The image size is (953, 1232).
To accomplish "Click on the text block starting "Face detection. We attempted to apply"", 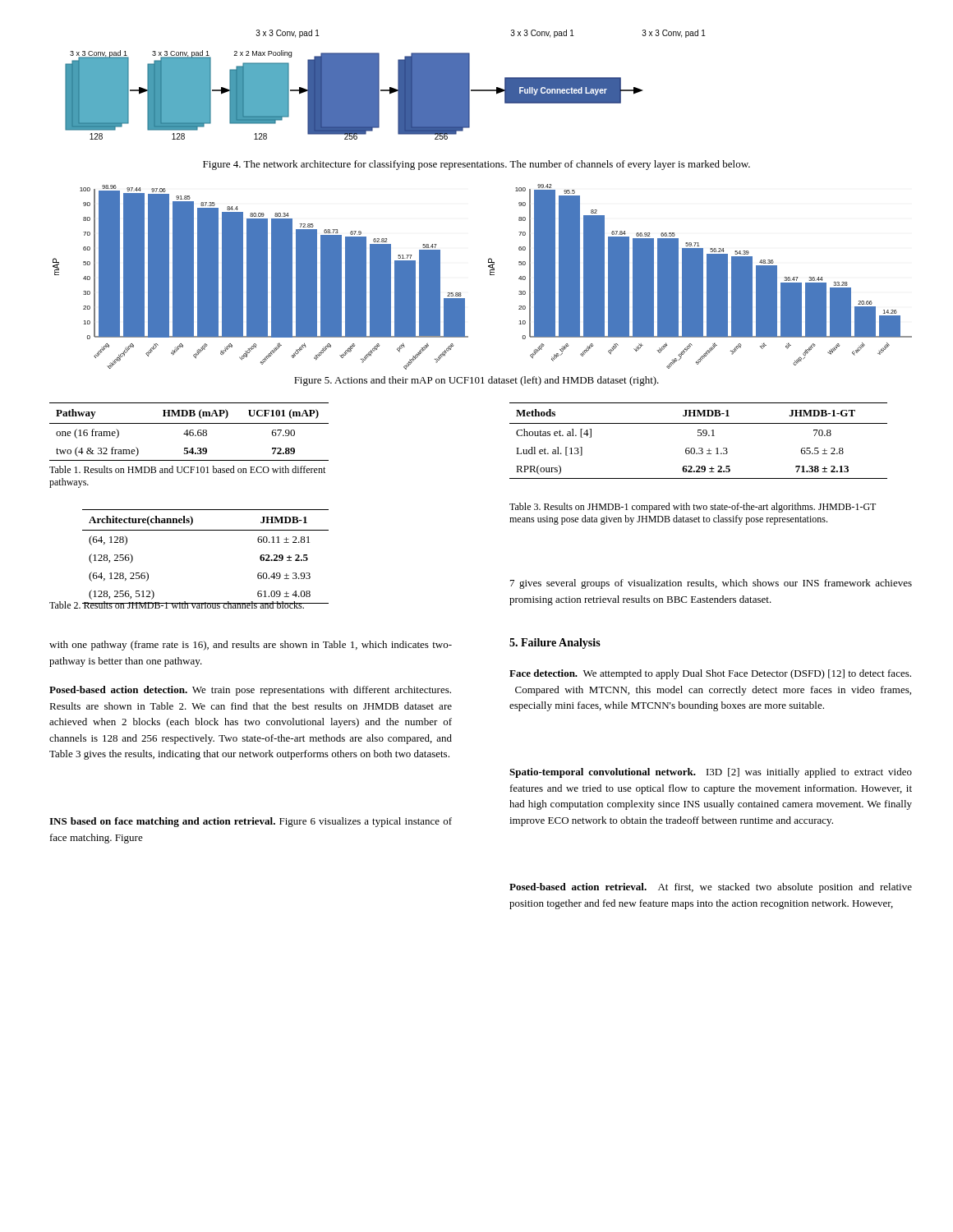I will pos(711,689).
